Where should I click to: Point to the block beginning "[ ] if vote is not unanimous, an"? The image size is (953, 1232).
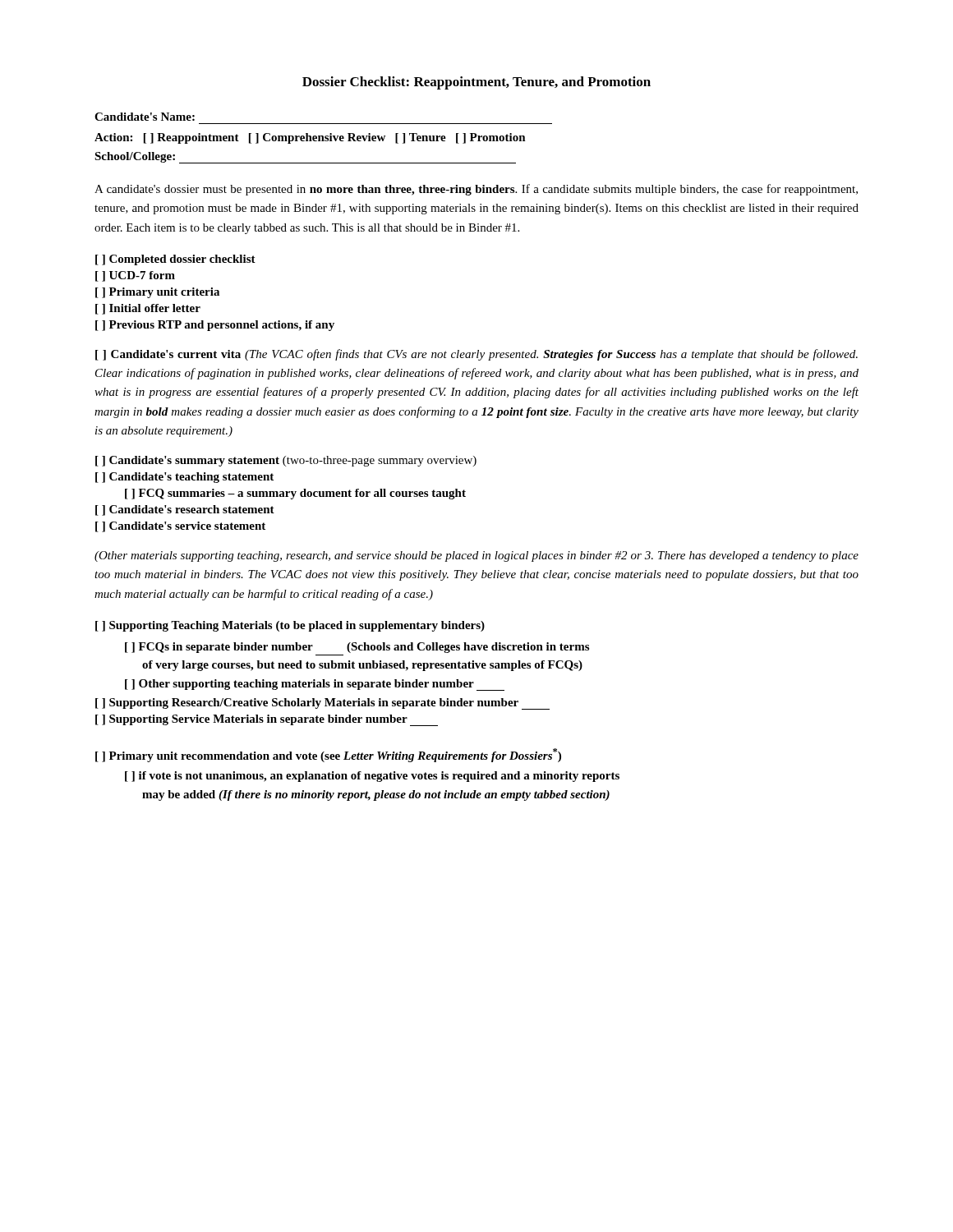pos(372,785)
